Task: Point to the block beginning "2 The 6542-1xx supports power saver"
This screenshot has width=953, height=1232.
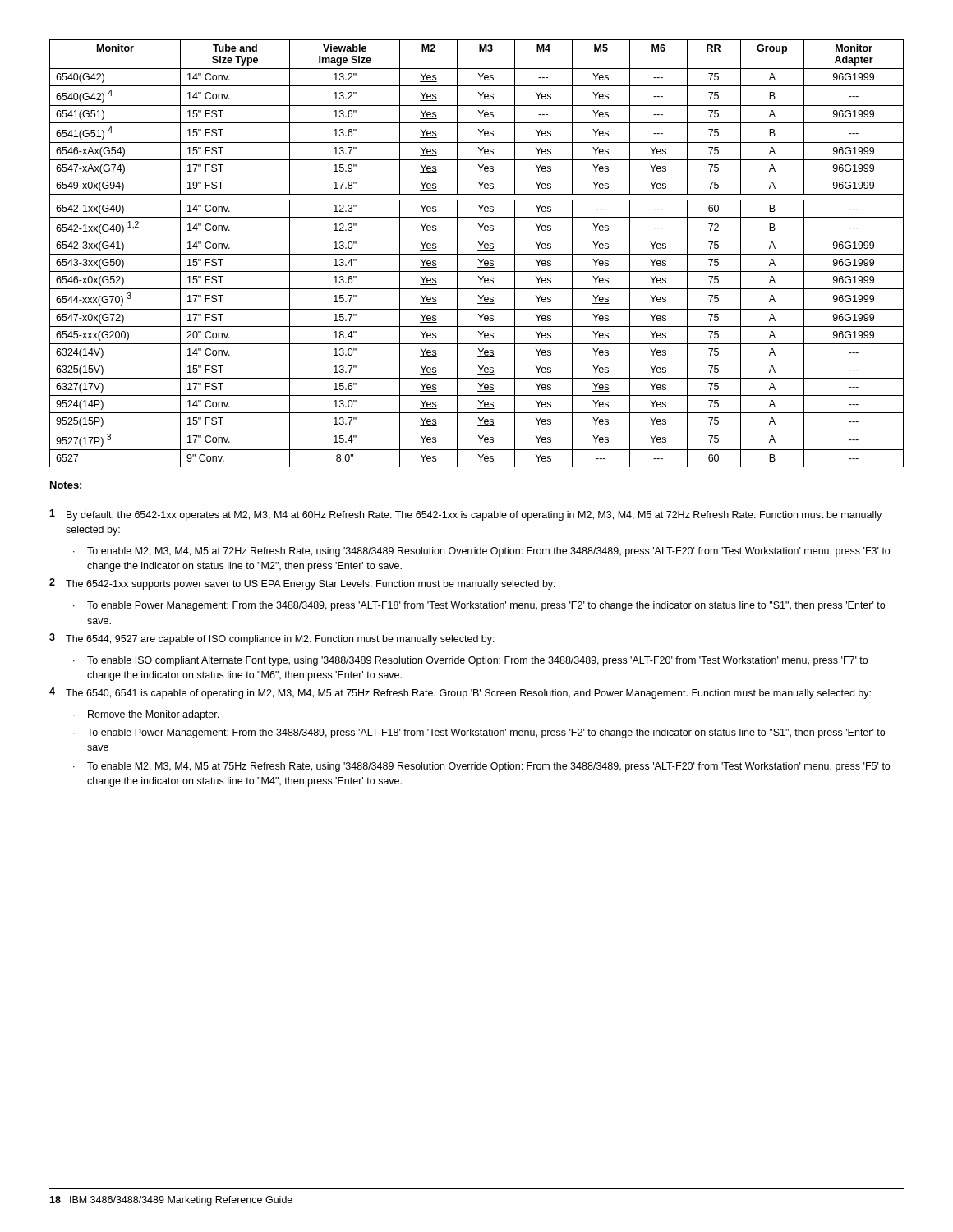Action: click(x=476, y=584)
